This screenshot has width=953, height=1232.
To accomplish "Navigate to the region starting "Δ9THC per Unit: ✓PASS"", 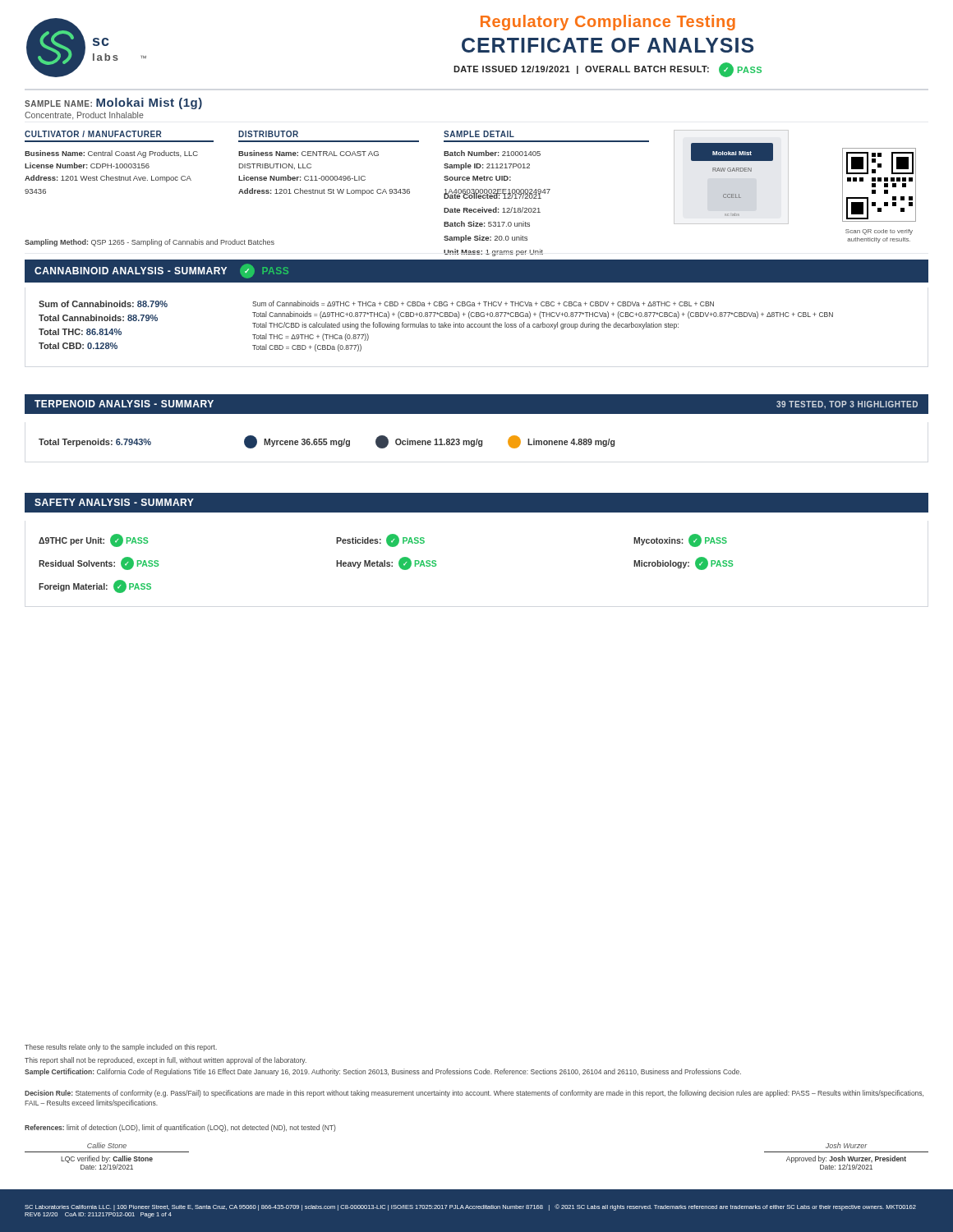I will pyautogui.click(x=94, y=540).
